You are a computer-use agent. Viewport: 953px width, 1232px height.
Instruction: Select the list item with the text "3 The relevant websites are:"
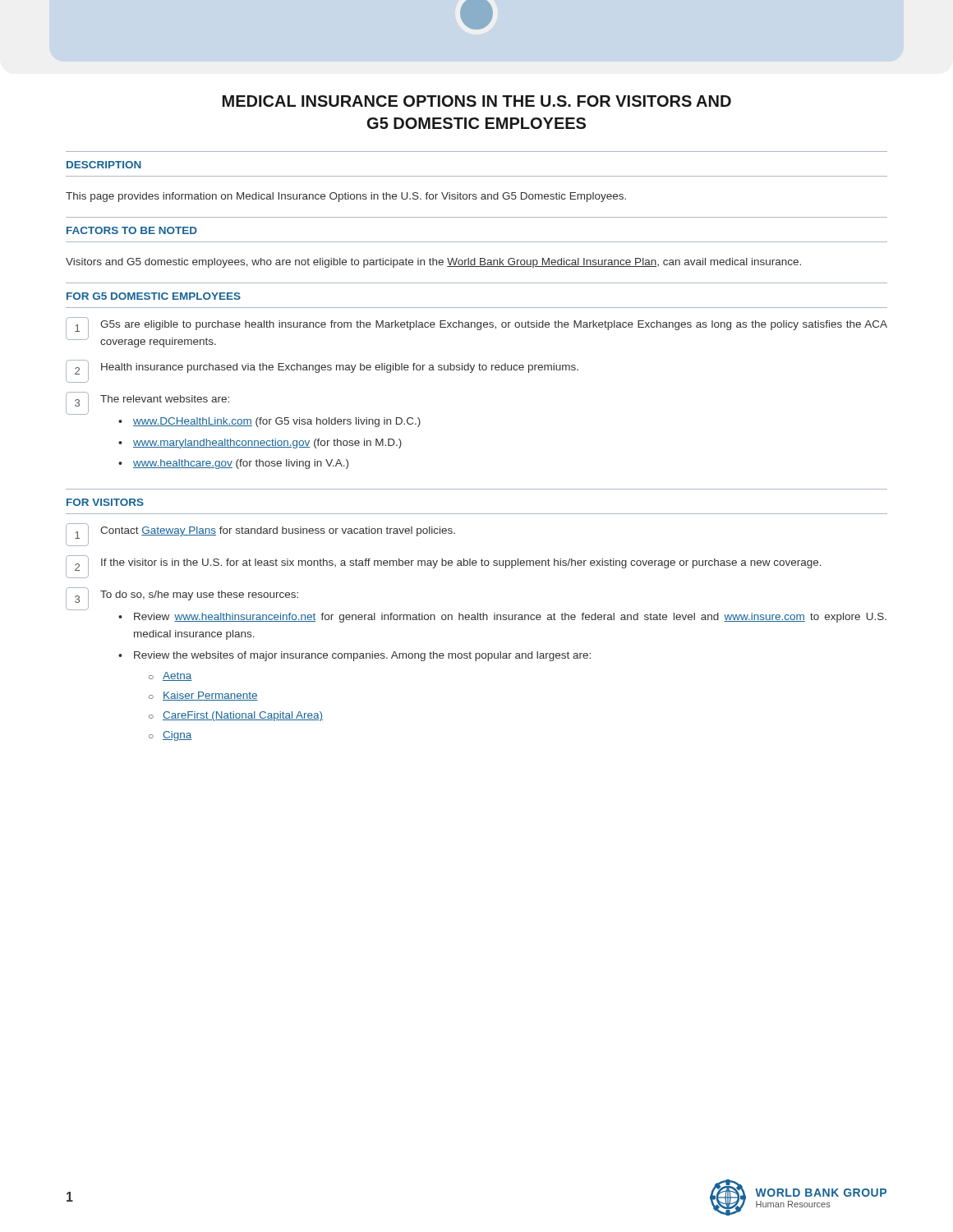click(x=243, y=434)
